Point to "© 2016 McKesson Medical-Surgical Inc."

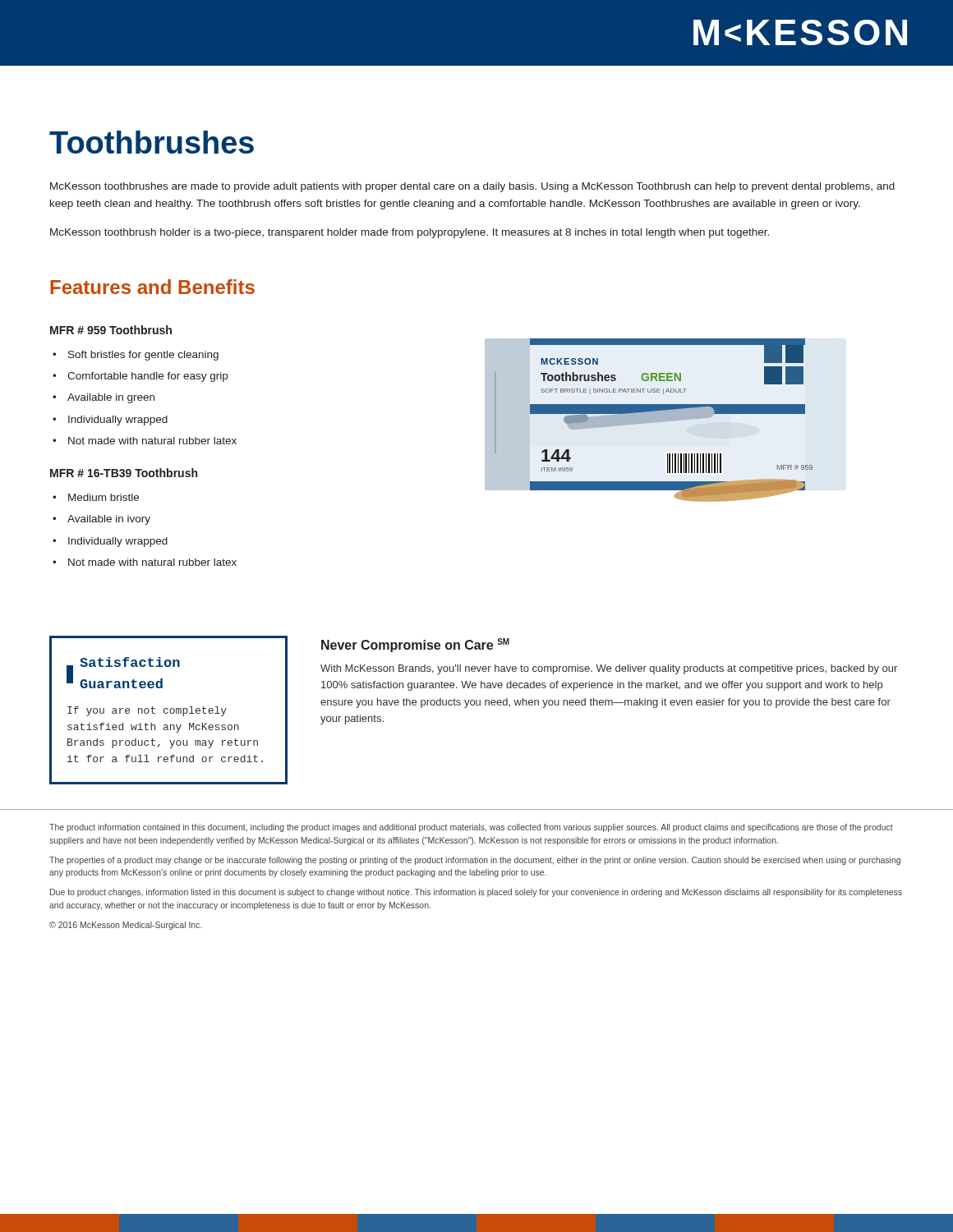(x=126, y=924)
